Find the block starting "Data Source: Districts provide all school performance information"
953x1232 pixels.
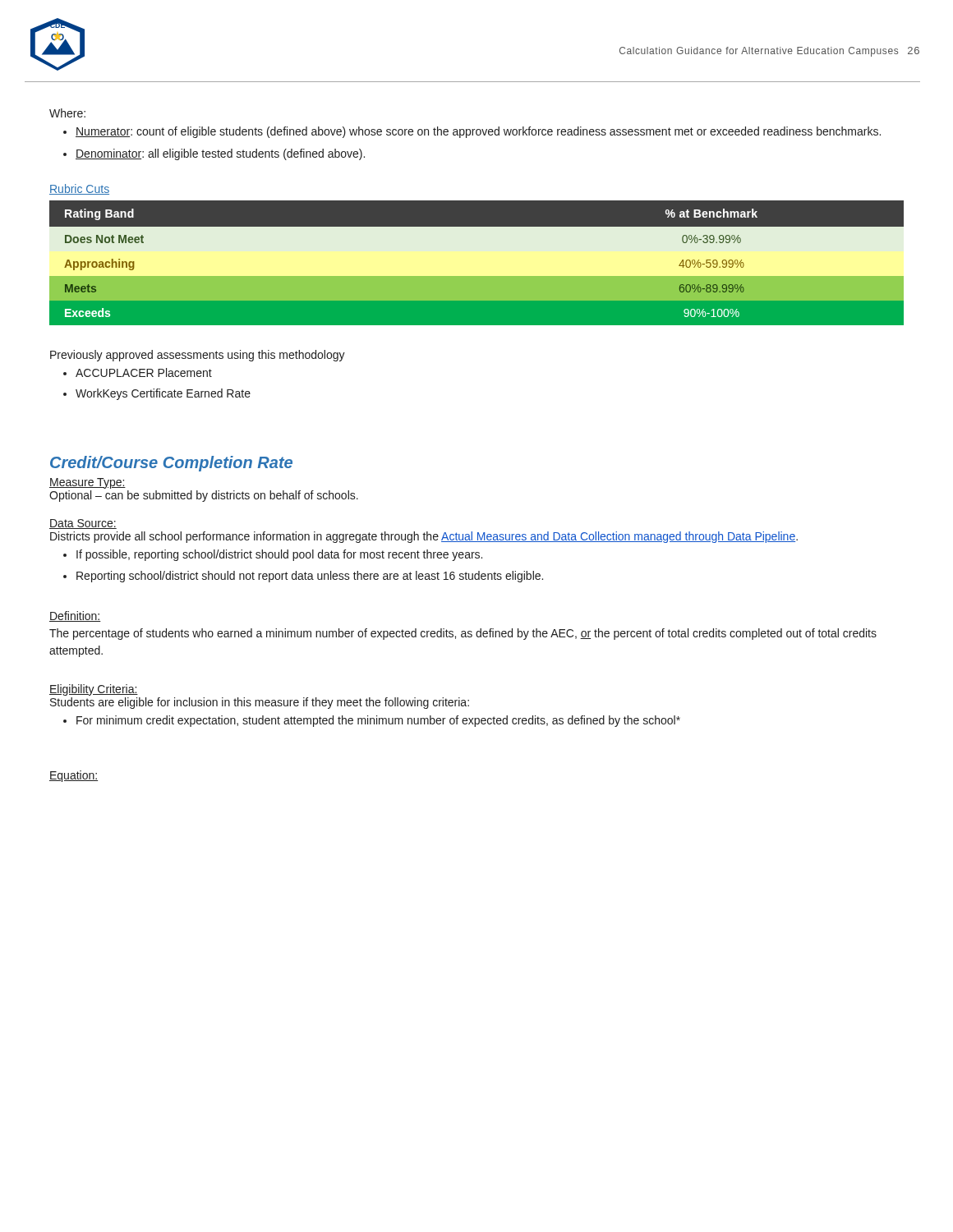pos(424,529)
